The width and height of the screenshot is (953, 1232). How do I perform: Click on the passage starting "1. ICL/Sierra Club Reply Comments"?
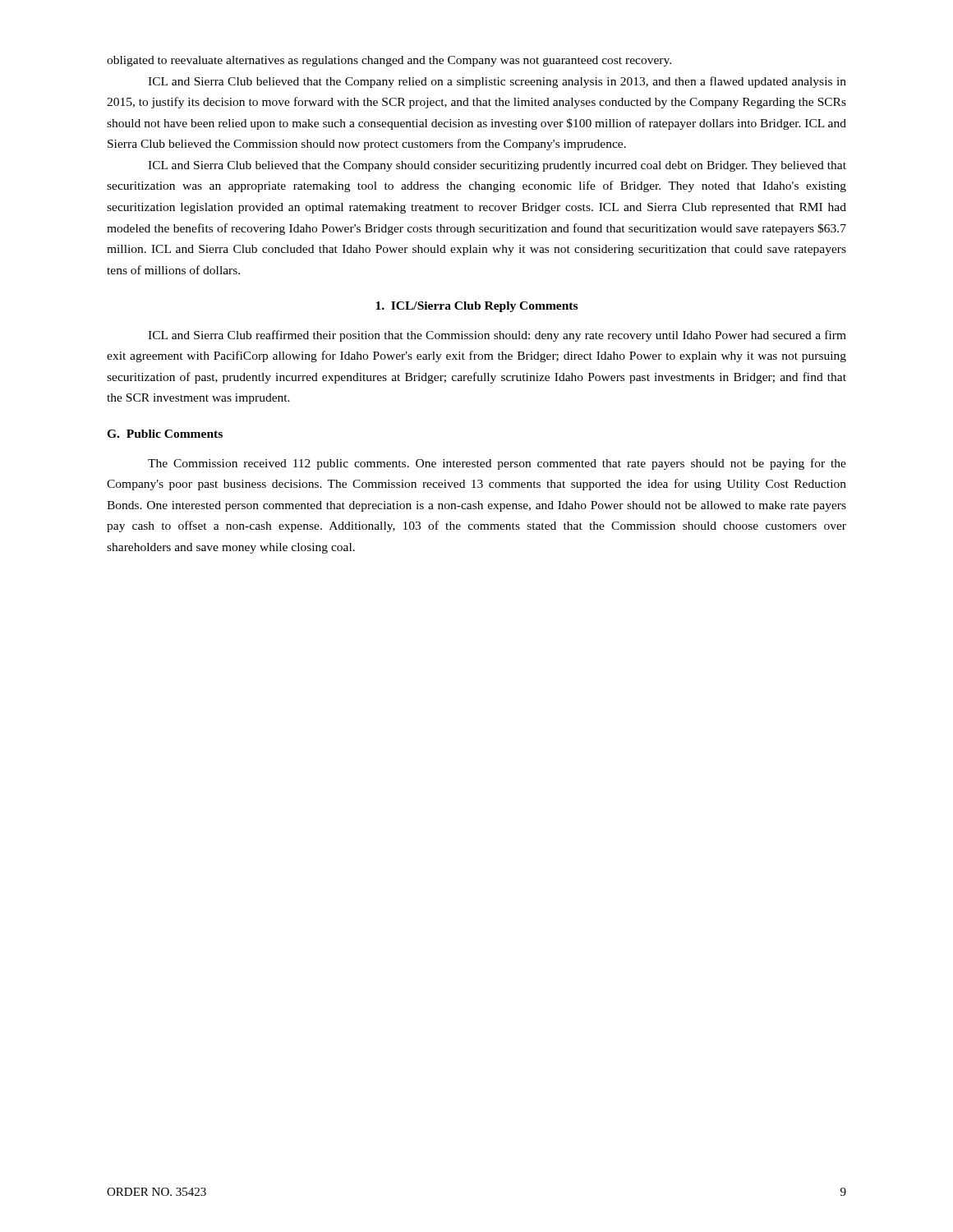(x=476, y=305)
